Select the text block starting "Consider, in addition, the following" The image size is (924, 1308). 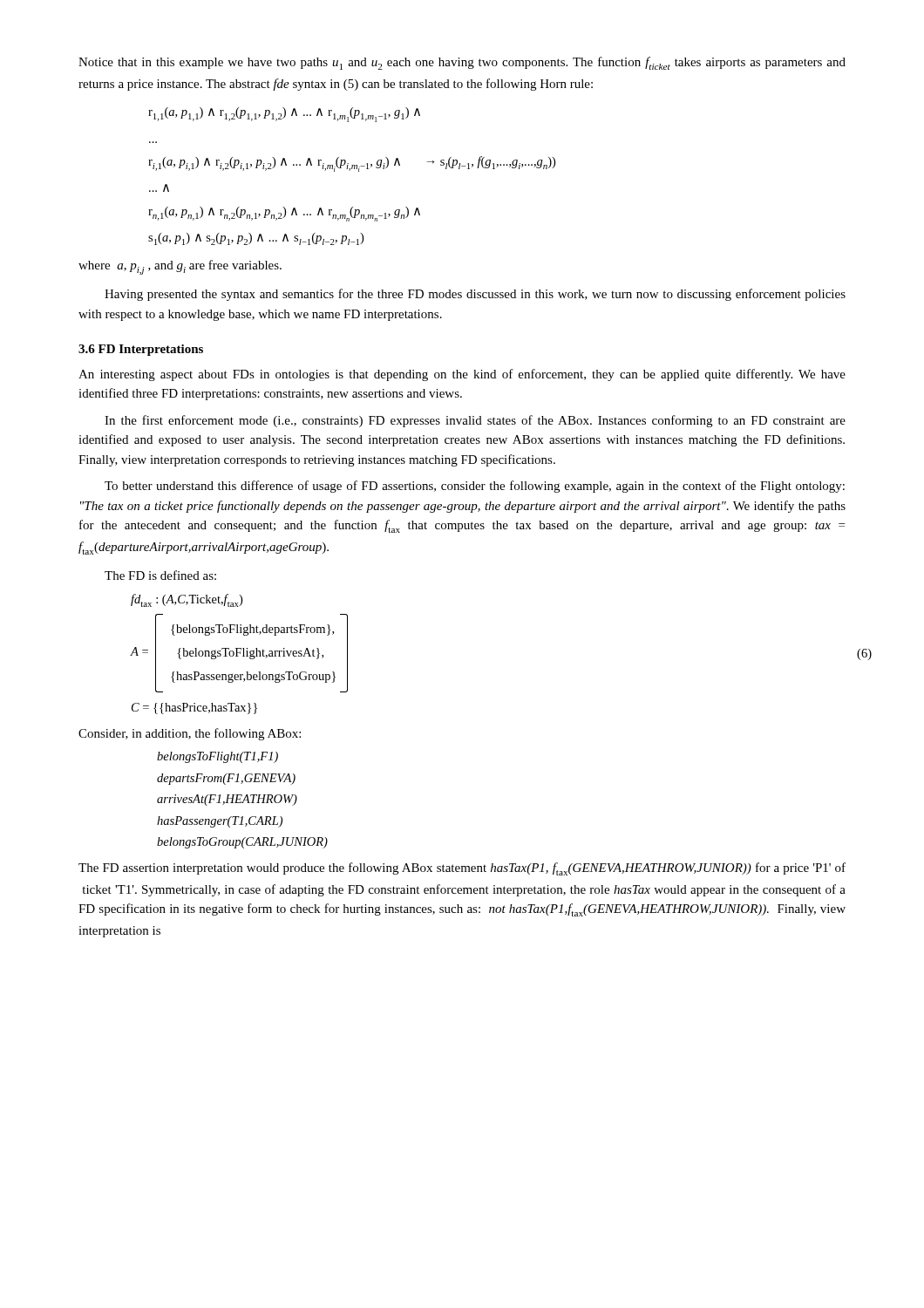click(x=190, y=734)
